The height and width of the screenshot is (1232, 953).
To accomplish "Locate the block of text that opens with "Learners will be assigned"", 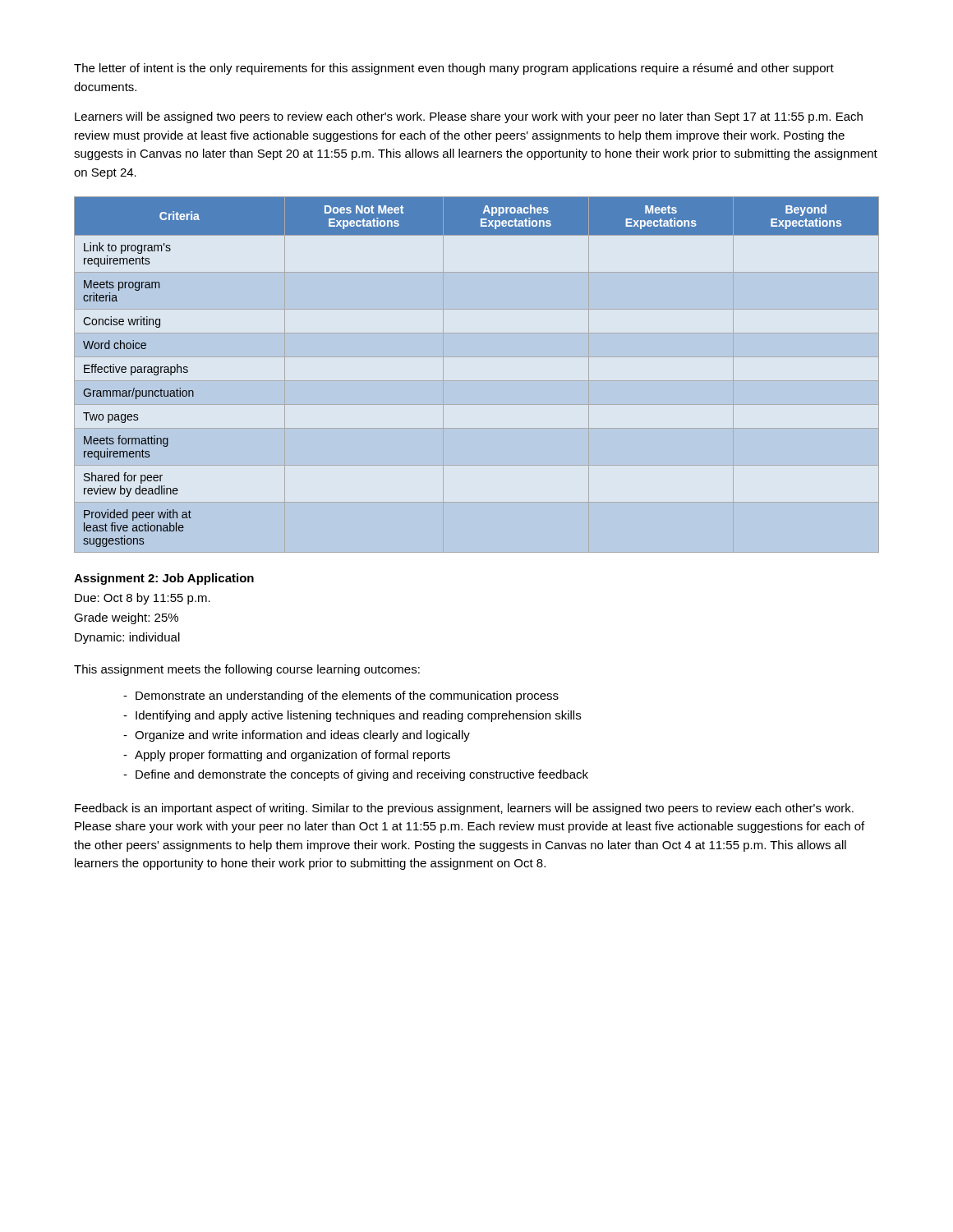I will (x=476, y=144).
